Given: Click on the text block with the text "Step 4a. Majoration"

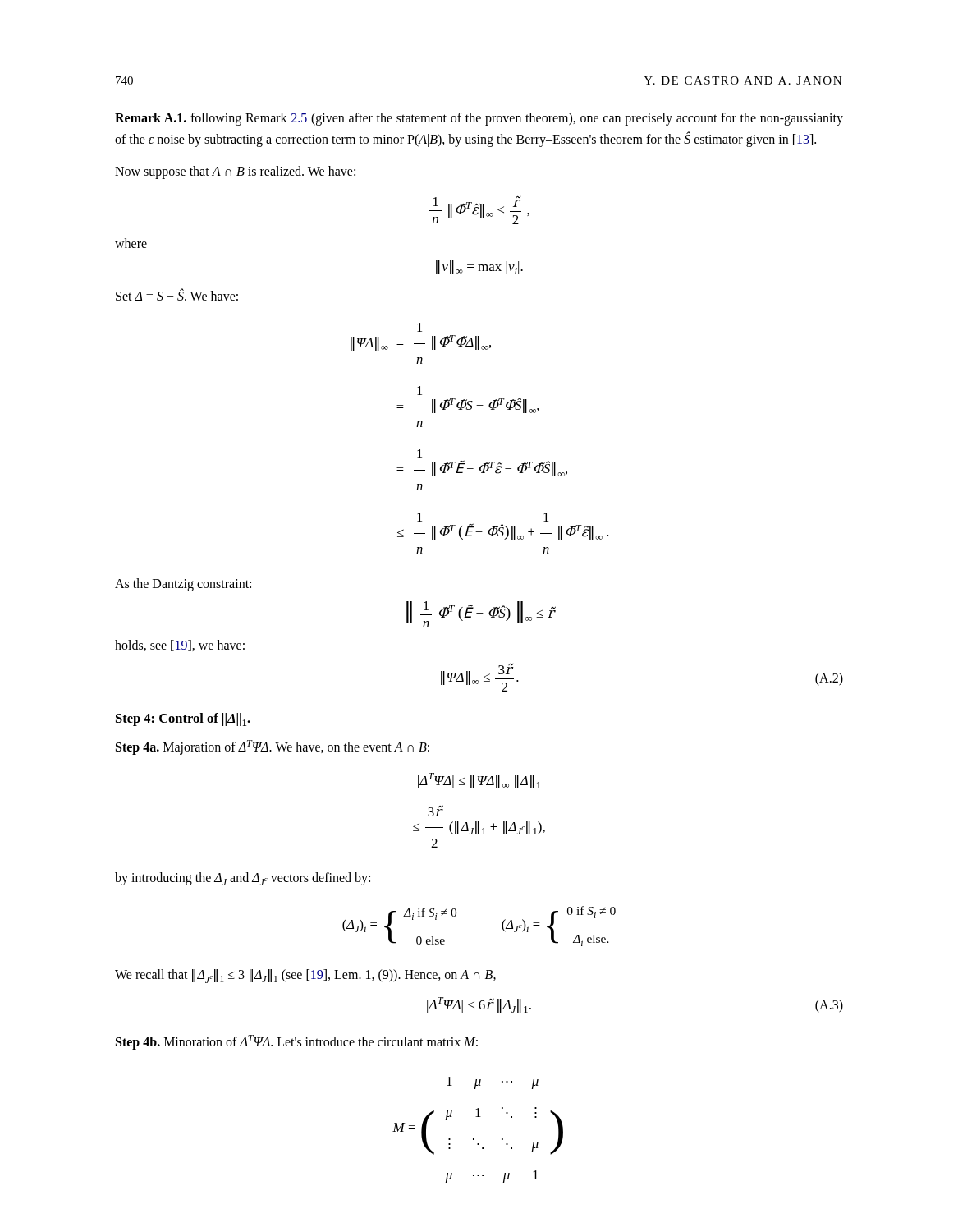Looking at the screenshot, I should (x=273, y=746).
